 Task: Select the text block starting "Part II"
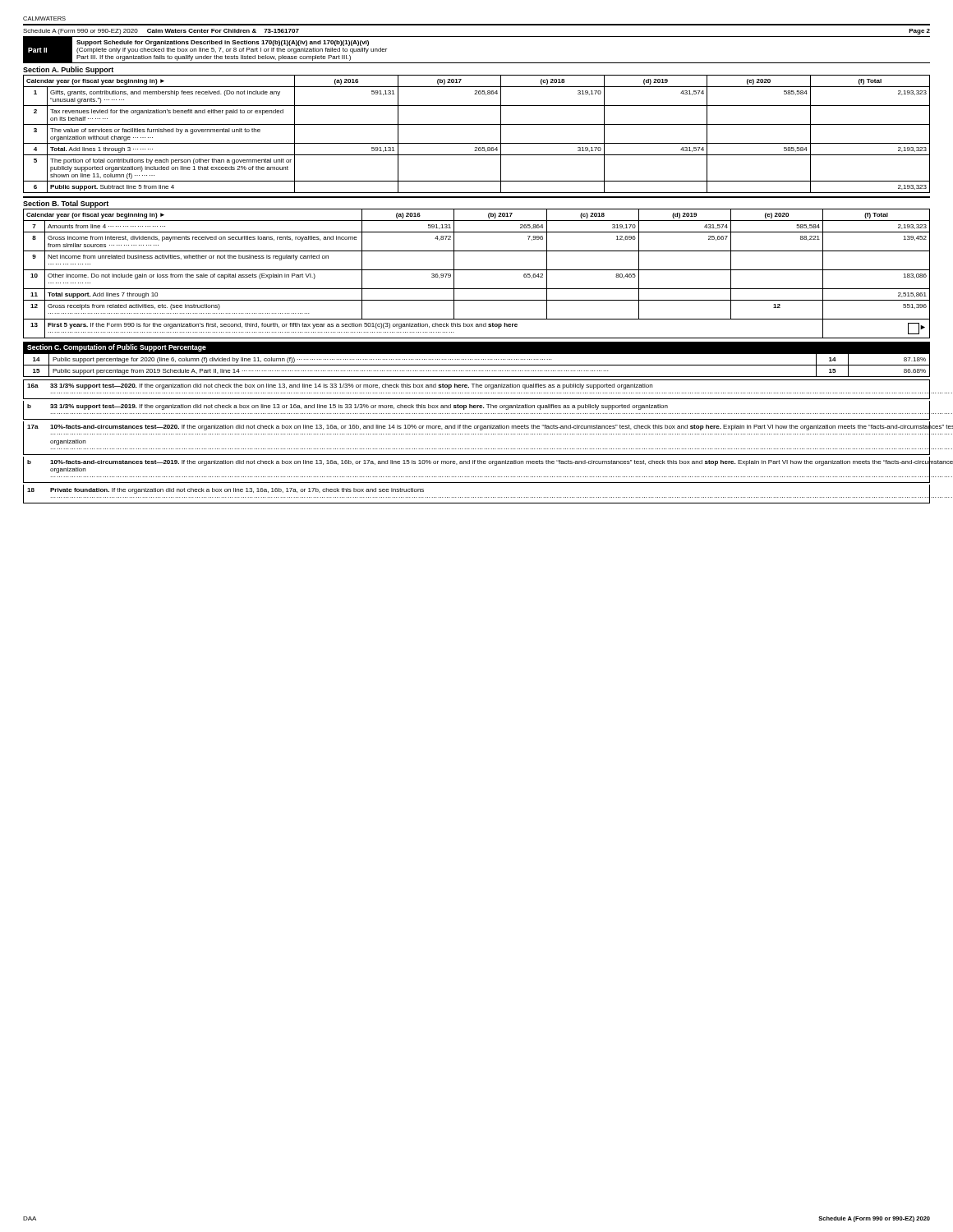[x=38, y=50]
